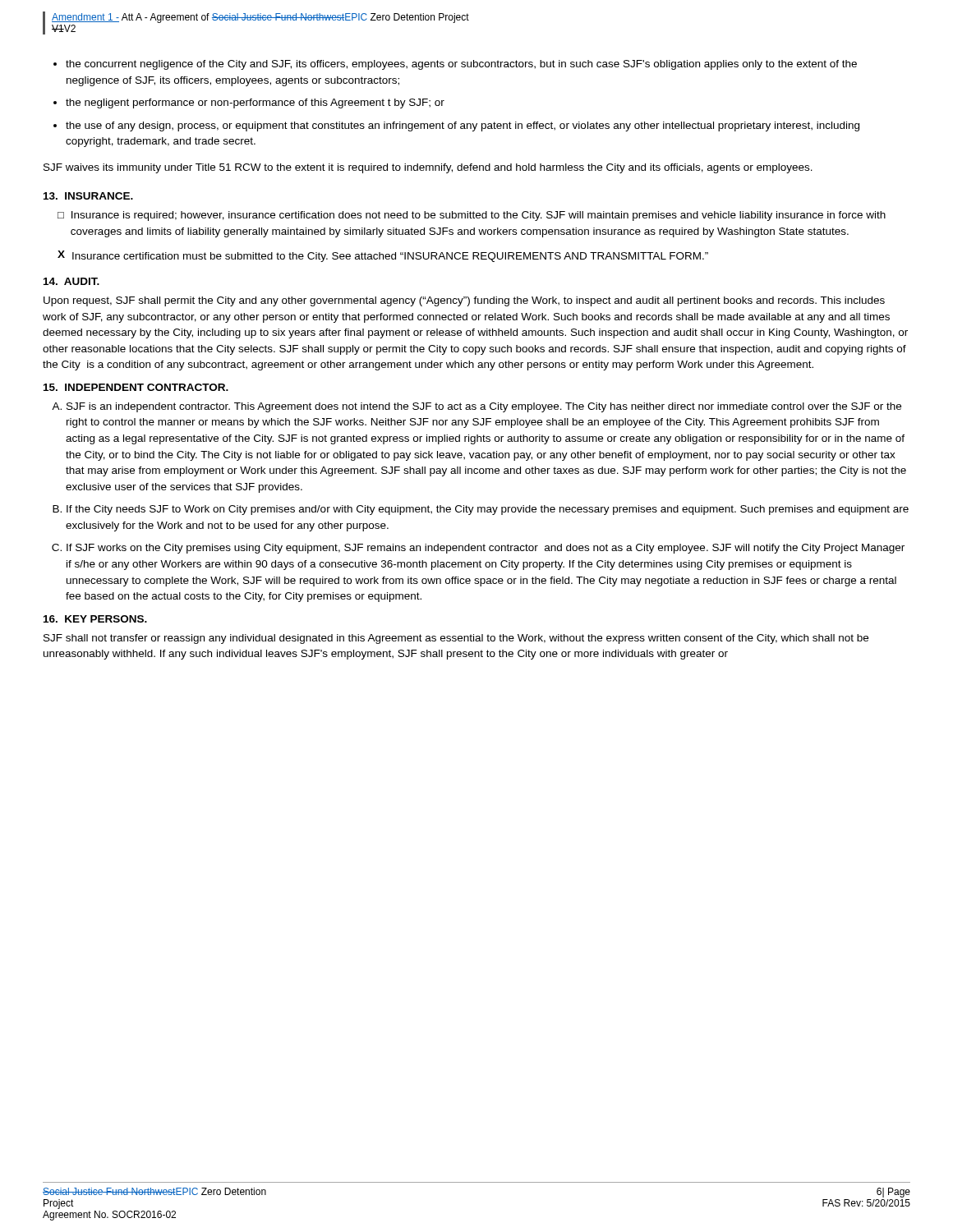Find "15. INDEPENDENT CONTRACTOR." on this page

(136, 387)
